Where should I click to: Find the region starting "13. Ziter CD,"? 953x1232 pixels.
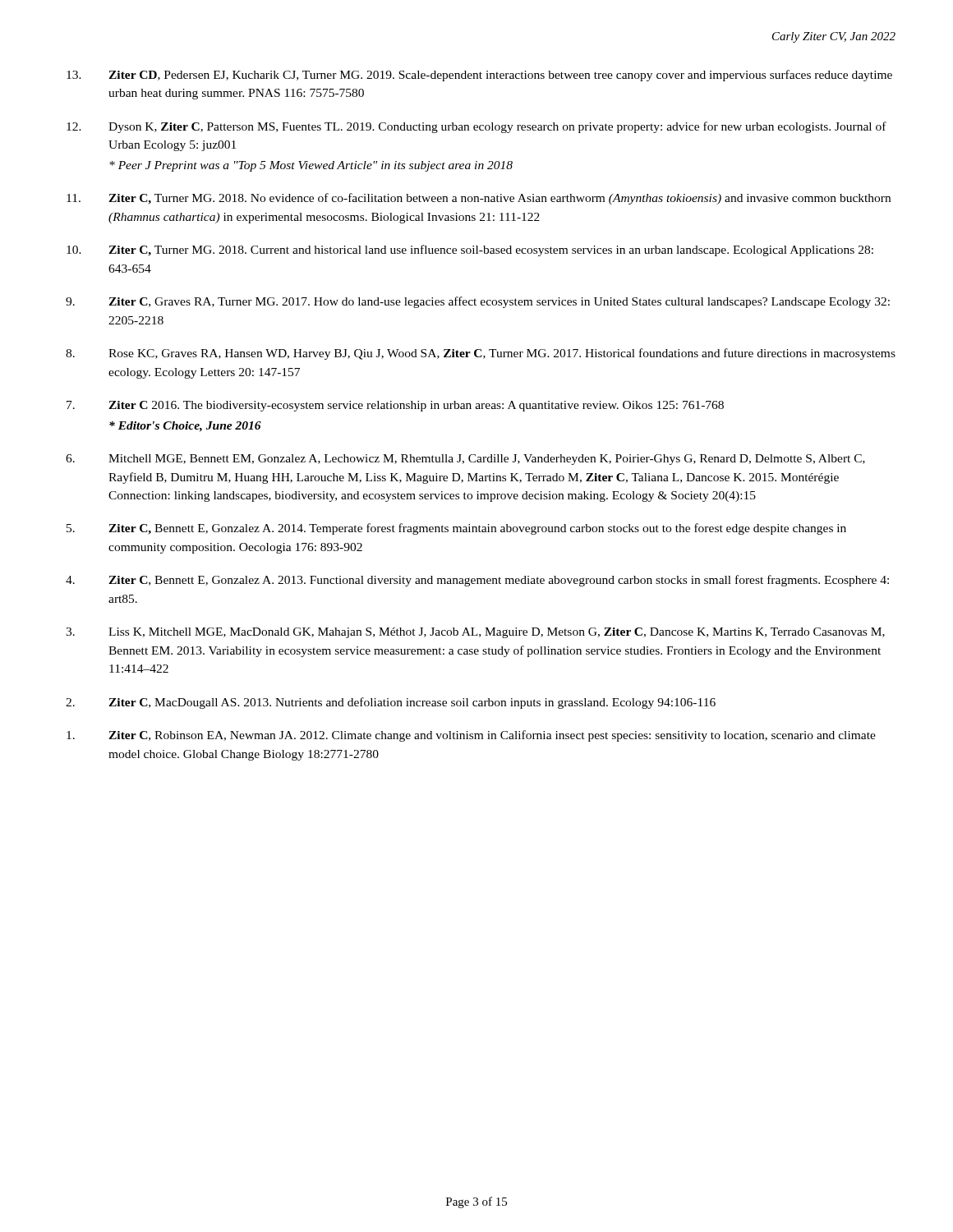[481, 84]
